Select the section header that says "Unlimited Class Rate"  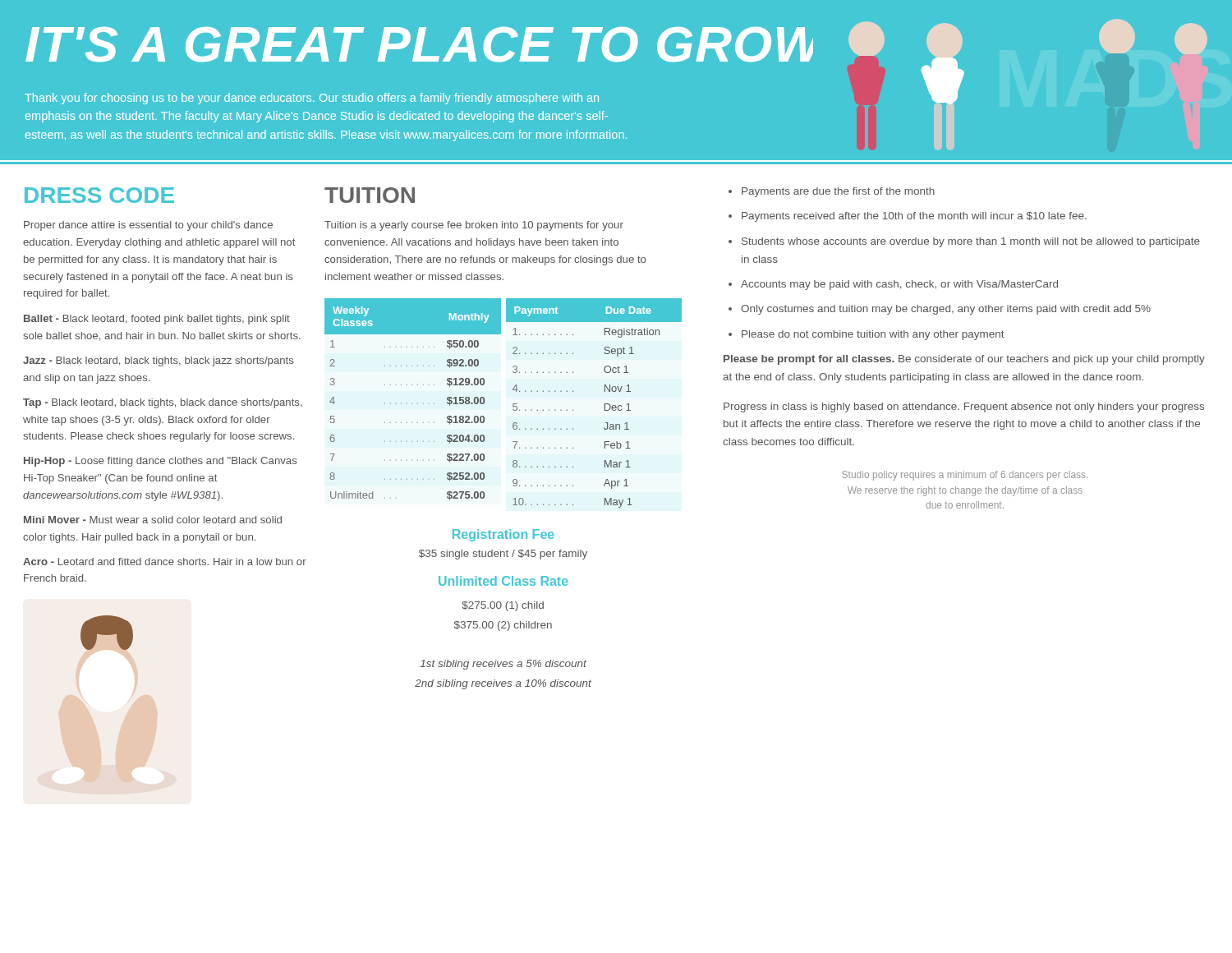(x=503, y=582)
